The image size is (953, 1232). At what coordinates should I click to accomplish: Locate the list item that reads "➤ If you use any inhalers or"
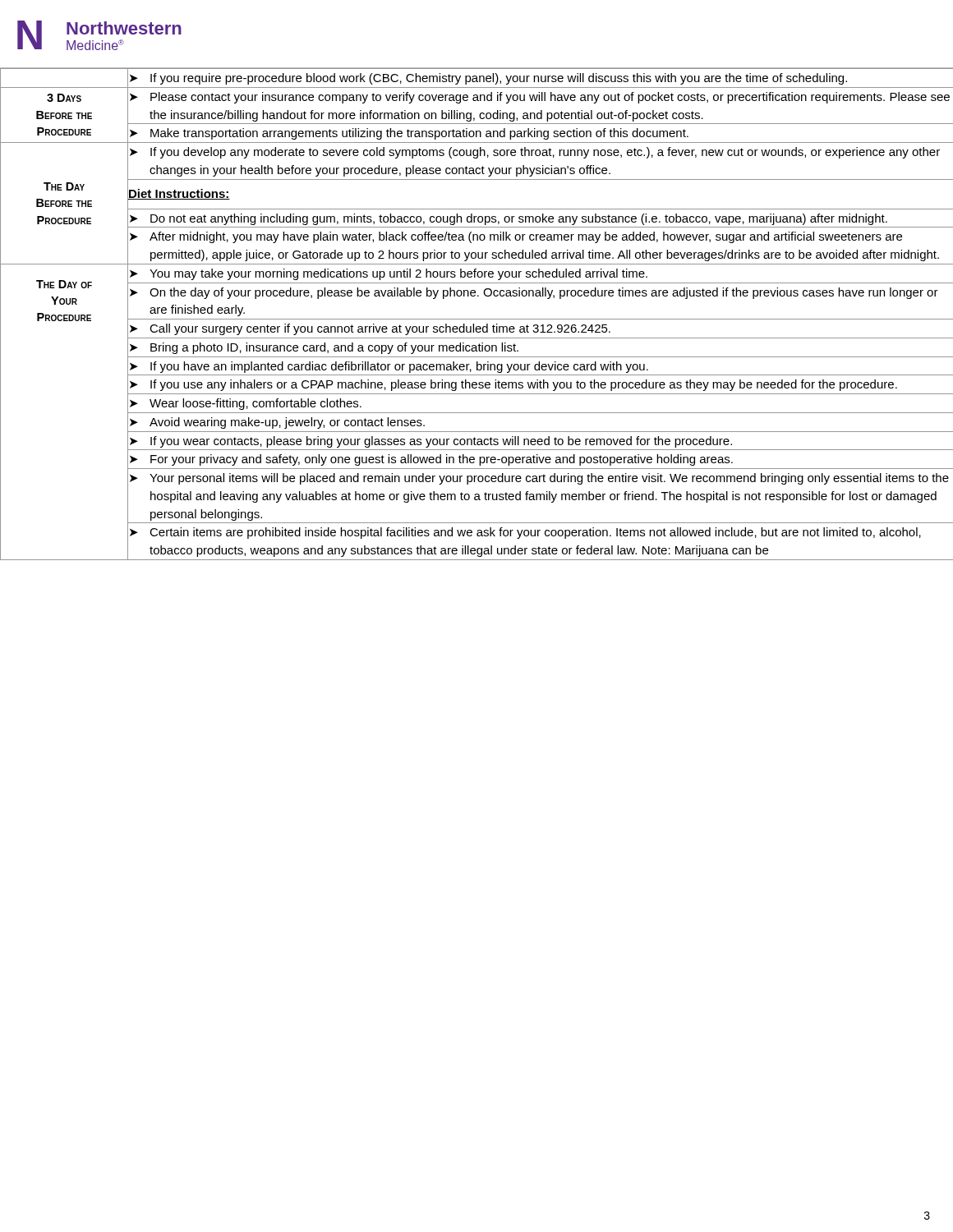pyautogui.click(x=541, y=384)
